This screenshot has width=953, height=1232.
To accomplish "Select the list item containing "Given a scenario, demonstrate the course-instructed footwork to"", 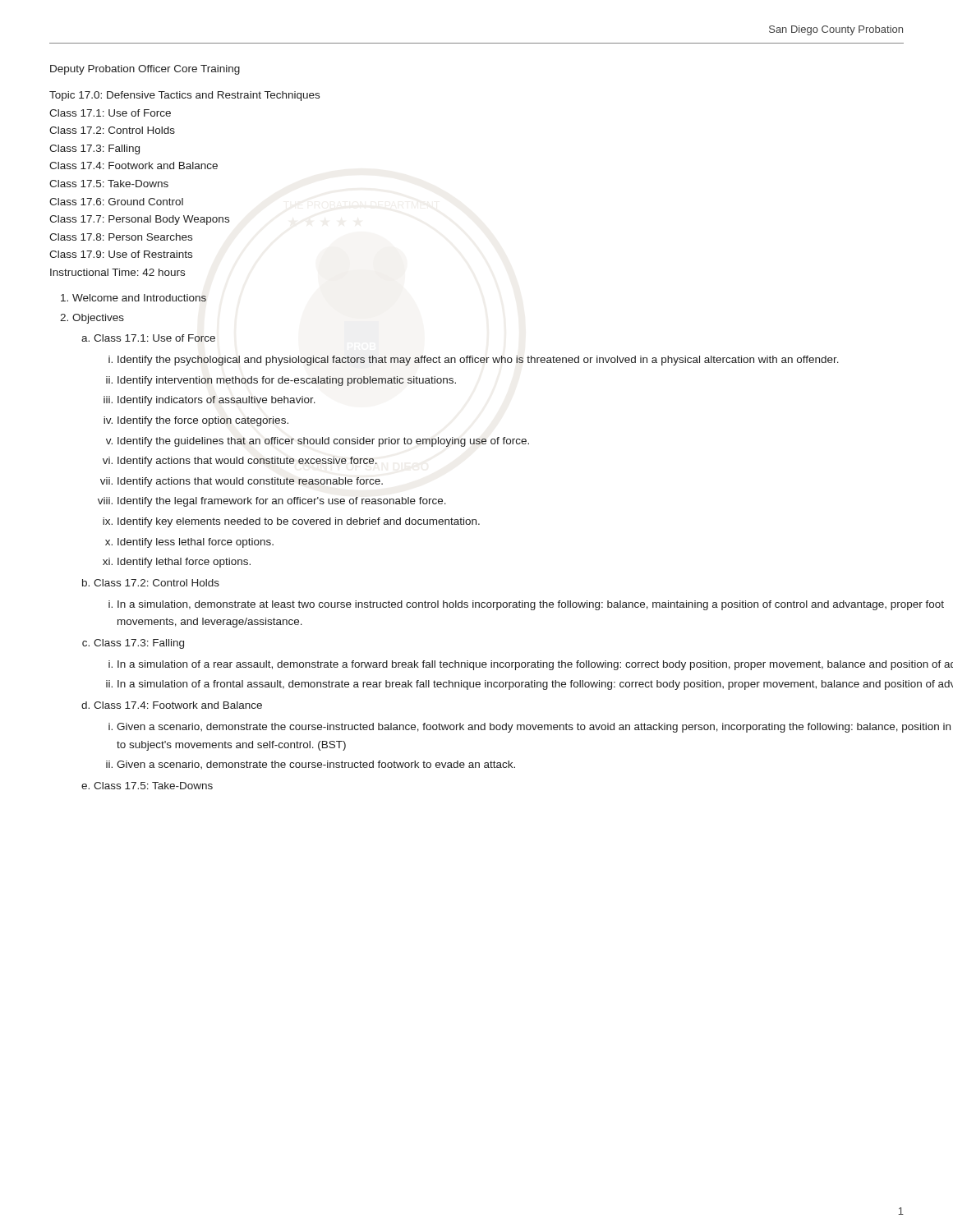I will (316, 764).
